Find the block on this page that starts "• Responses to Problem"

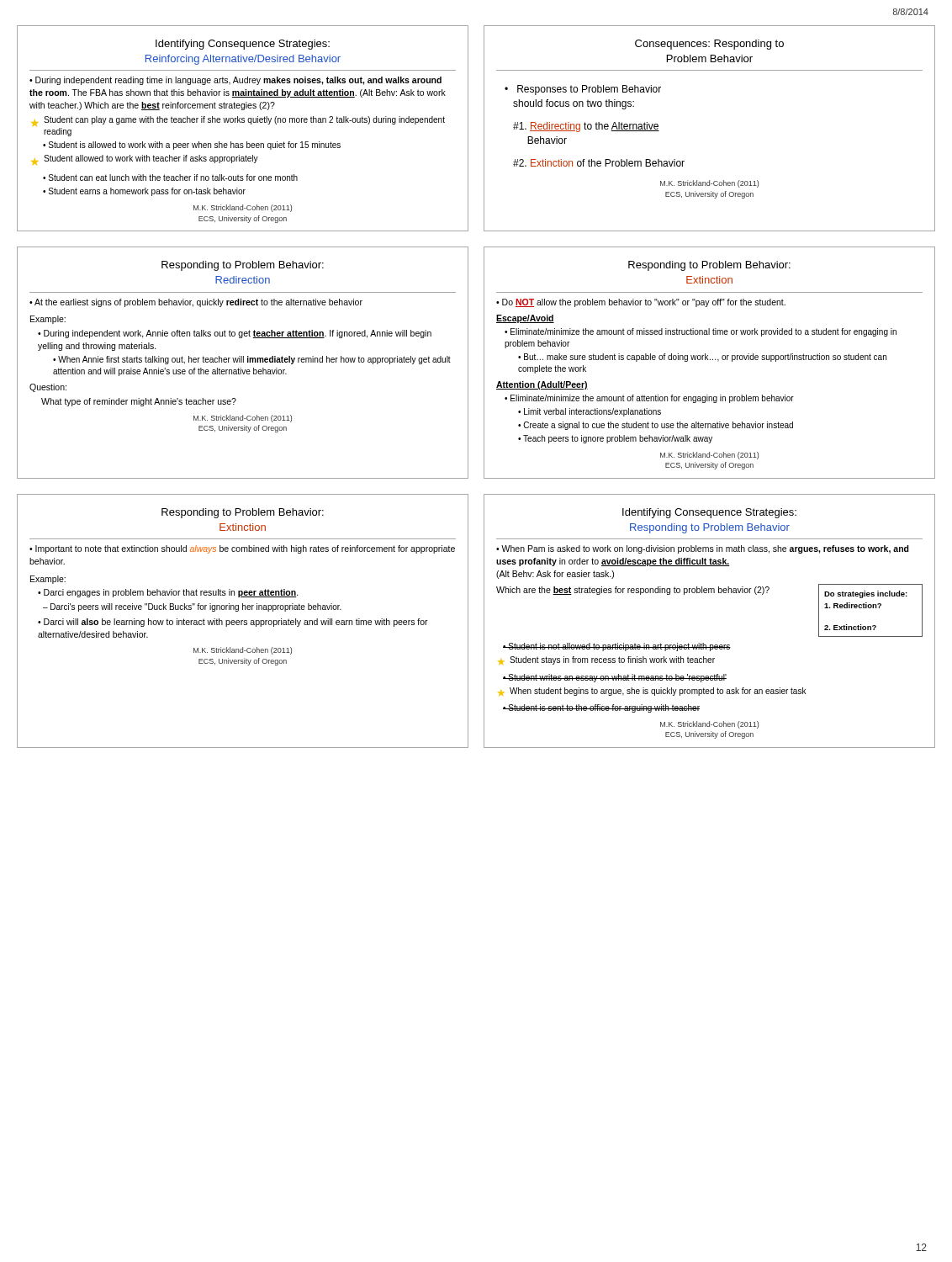coord(583,97)
